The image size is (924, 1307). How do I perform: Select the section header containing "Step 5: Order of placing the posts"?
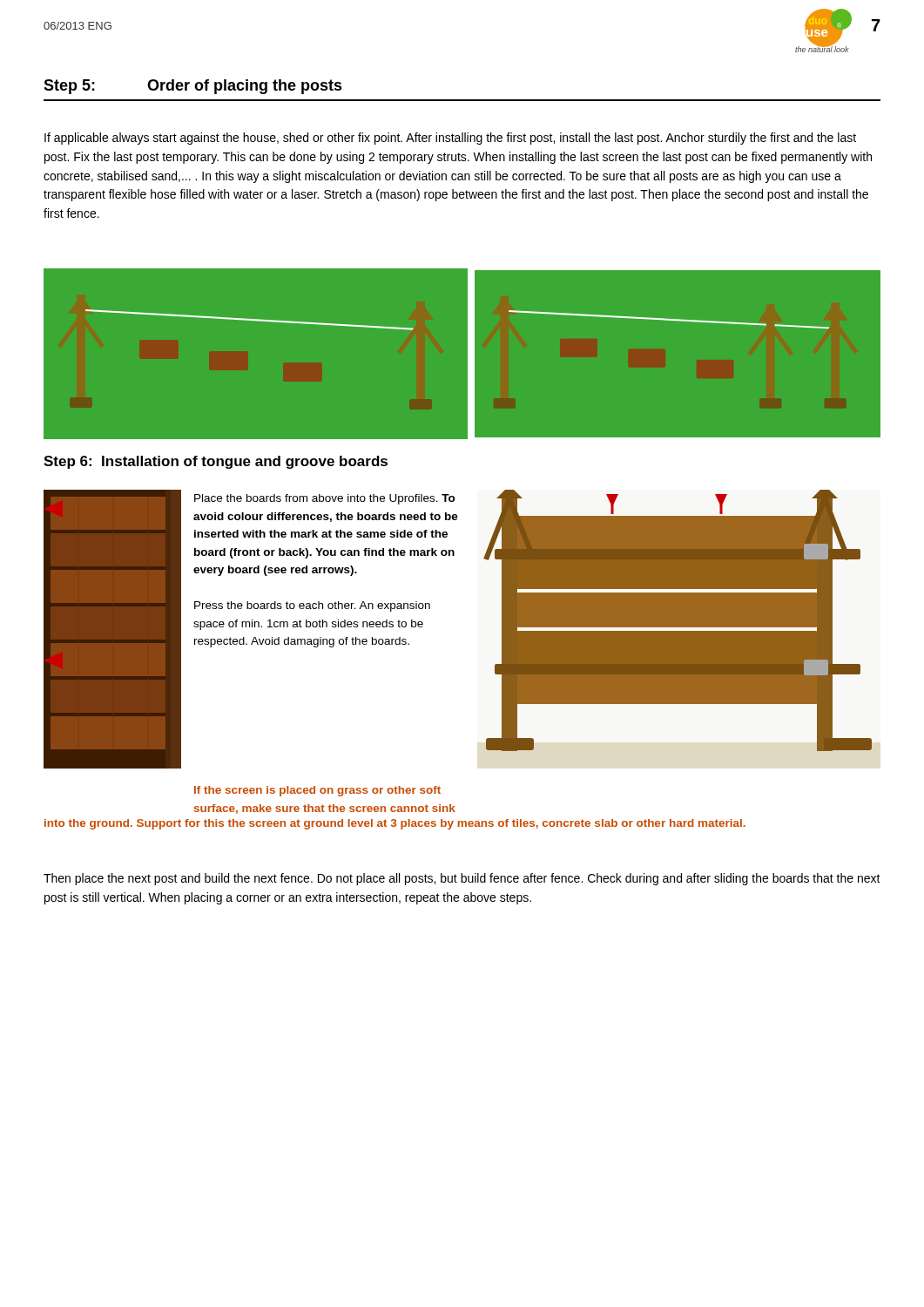(x=193, y=86)
